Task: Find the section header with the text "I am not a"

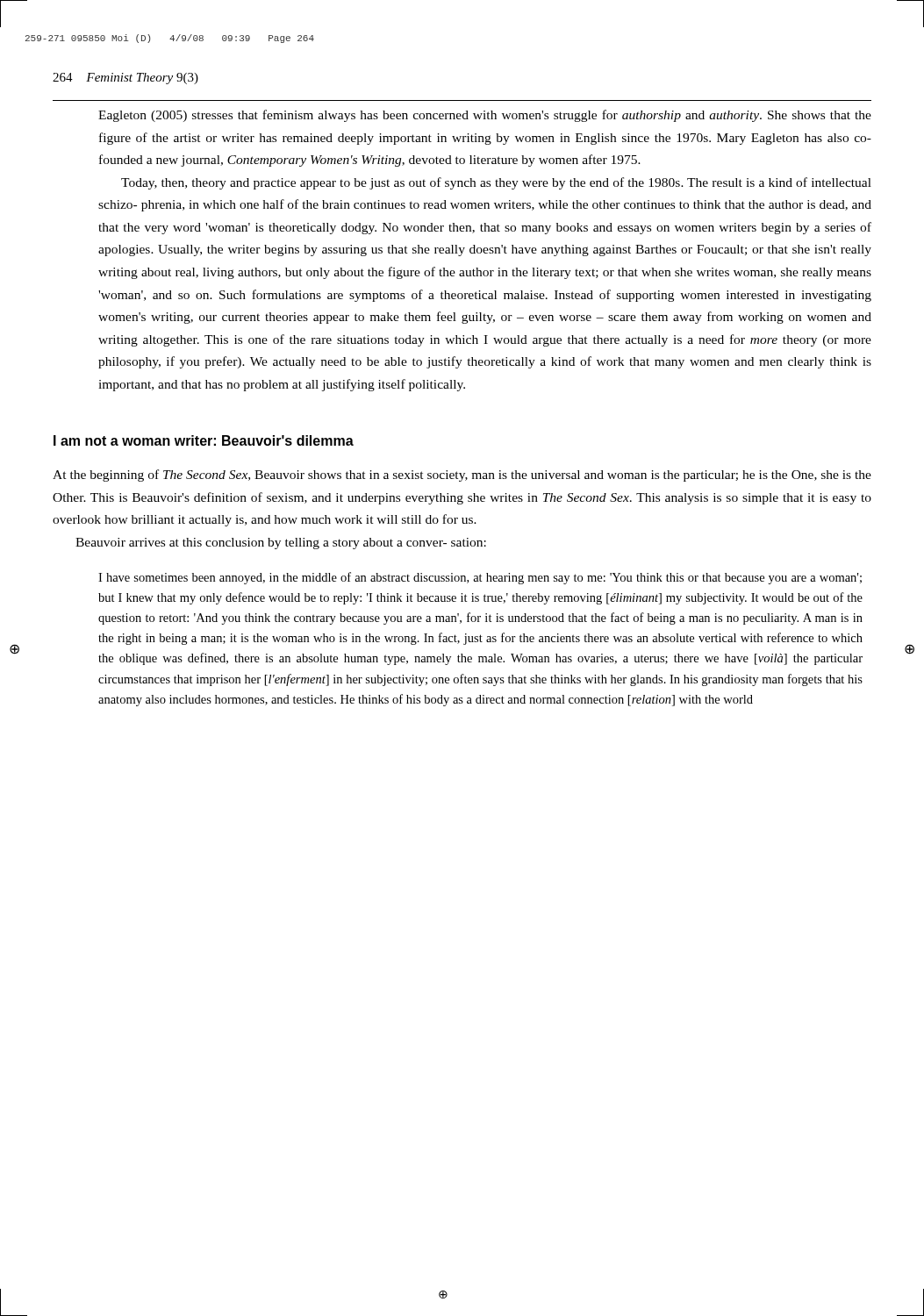Action: point(203,441)
